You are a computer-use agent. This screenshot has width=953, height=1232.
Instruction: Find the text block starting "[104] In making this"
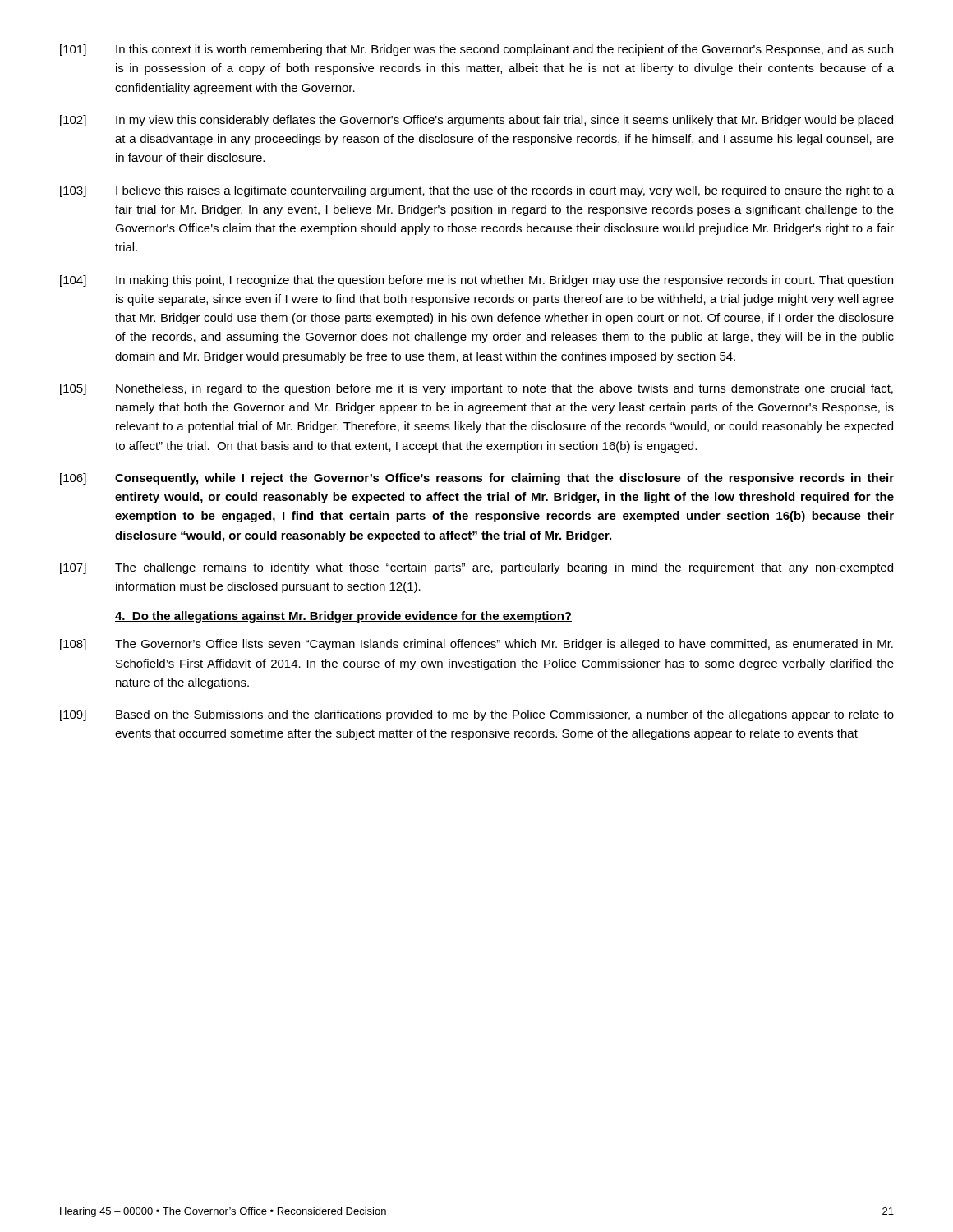[476, 318]
